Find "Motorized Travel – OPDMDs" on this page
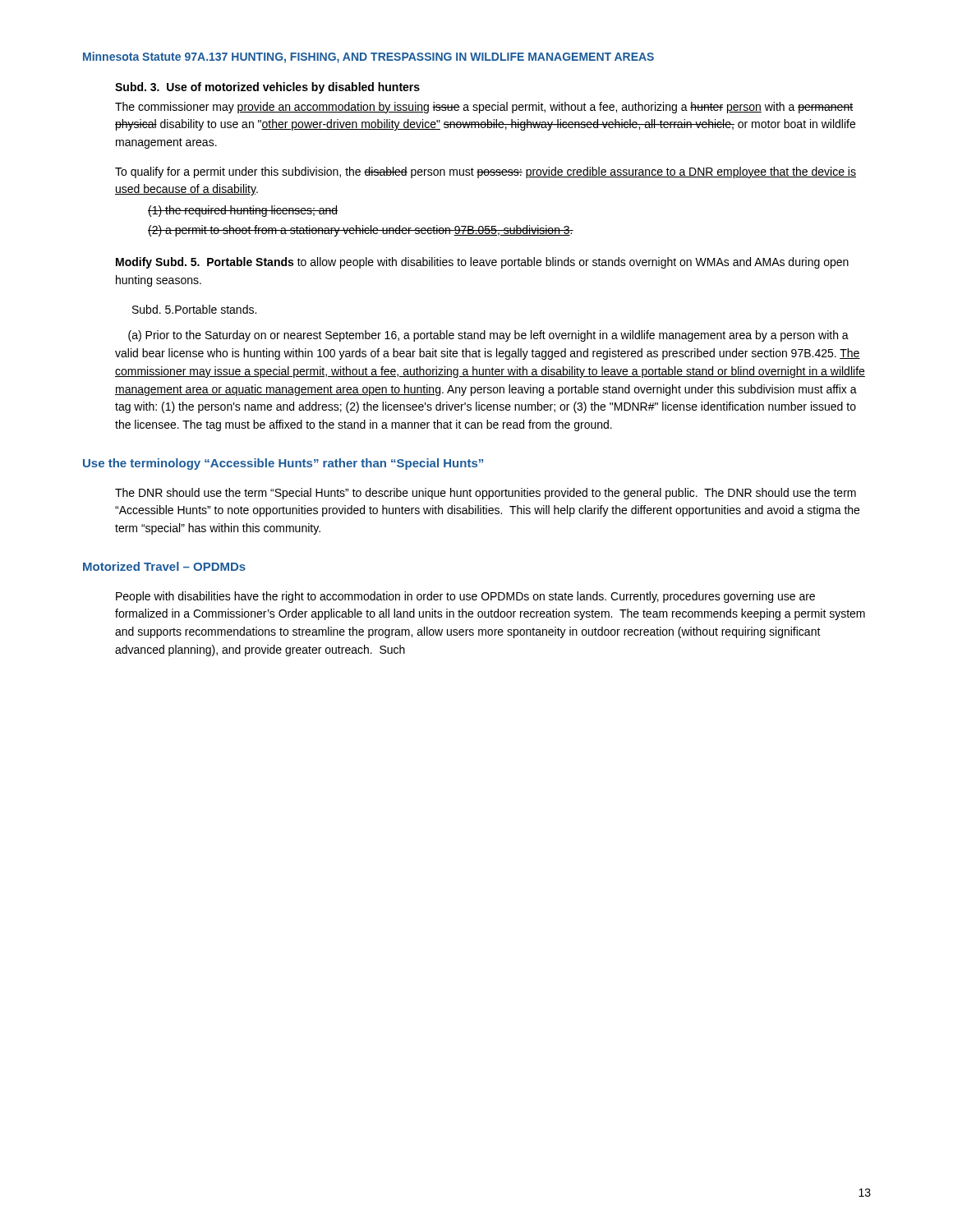This screenshot has width=953, height=1232. tap(164, 566)
